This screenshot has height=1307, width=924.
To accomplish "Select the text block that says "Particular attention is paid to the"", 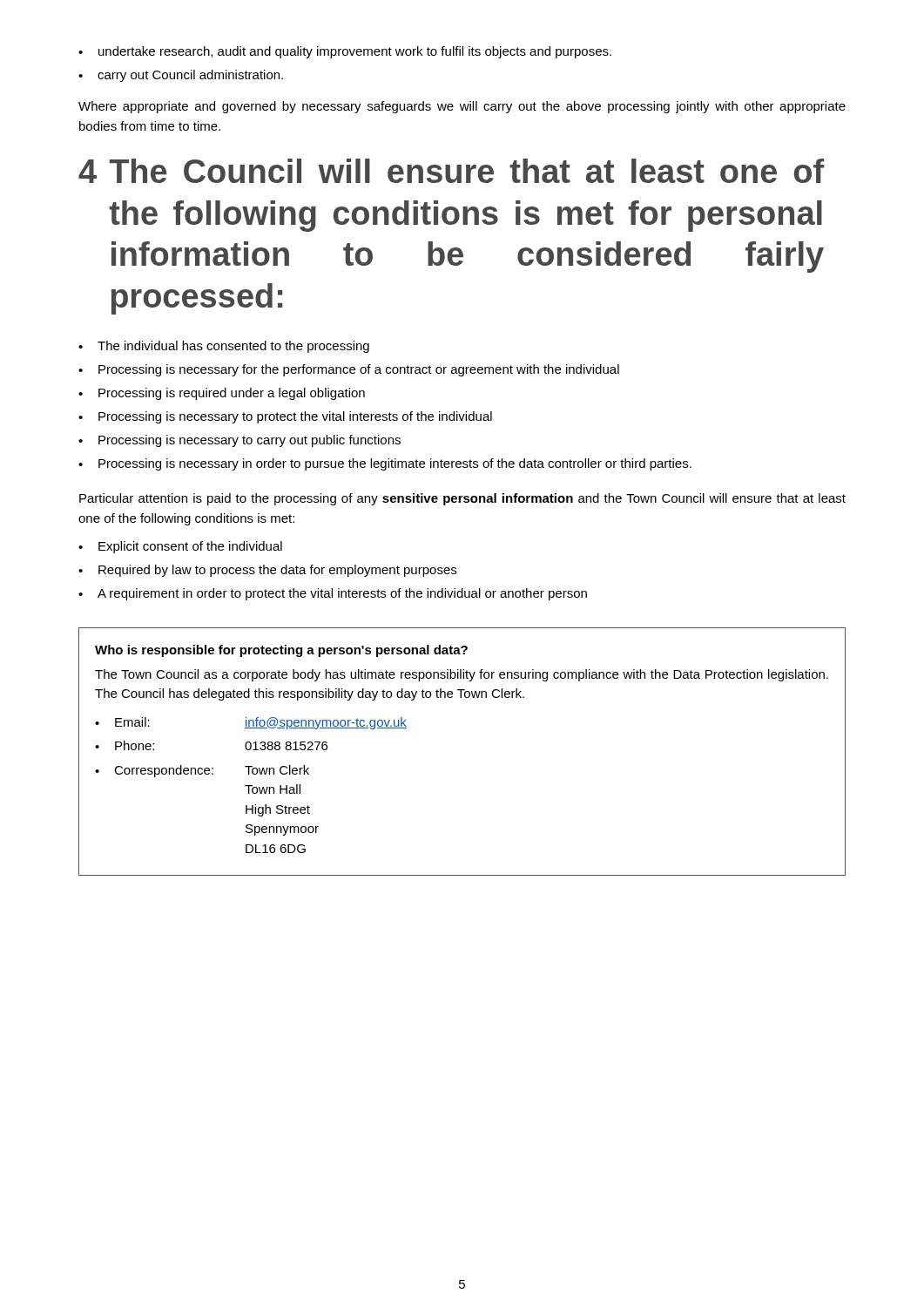I will pyautogui.click(x=462, y=508).
